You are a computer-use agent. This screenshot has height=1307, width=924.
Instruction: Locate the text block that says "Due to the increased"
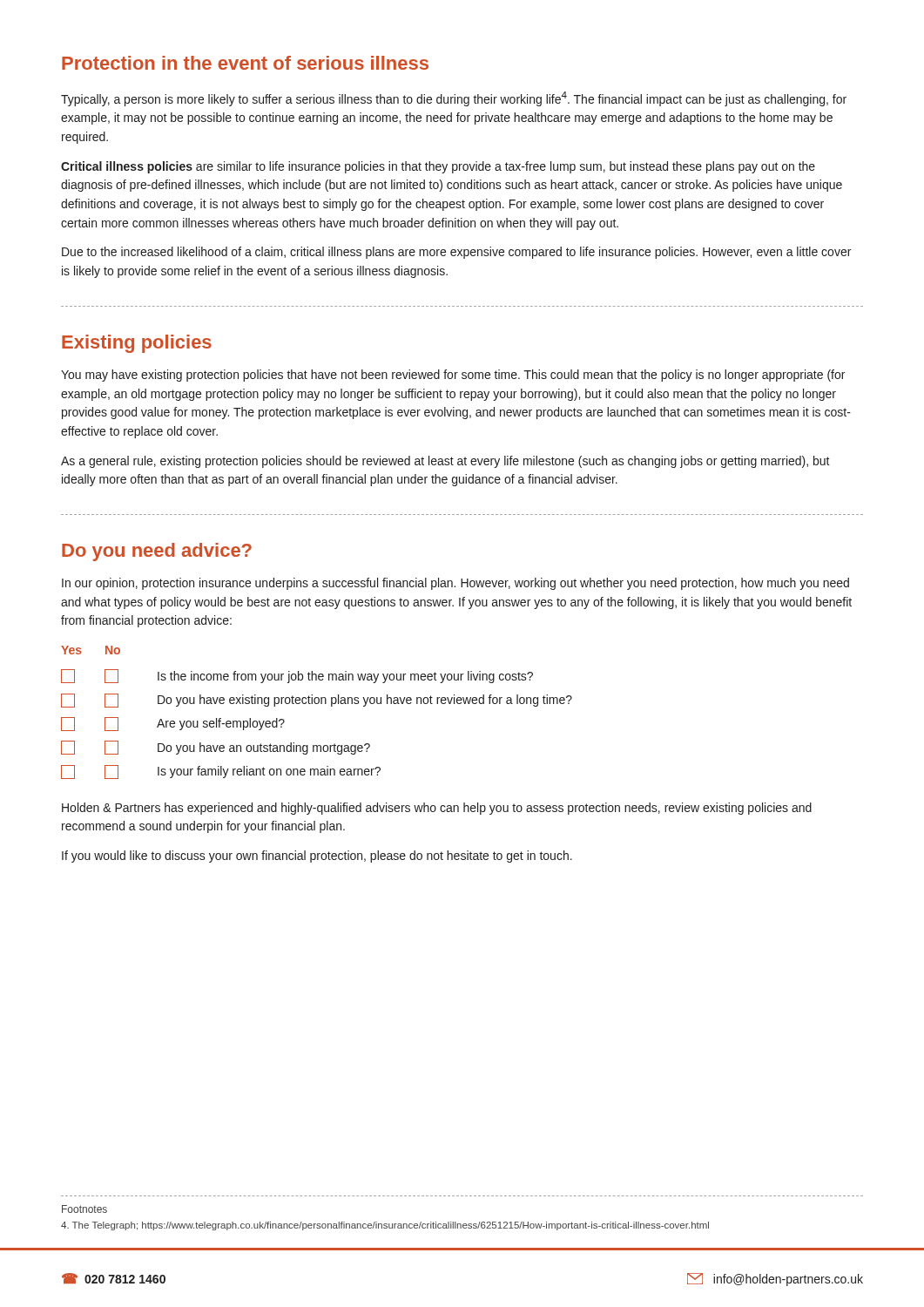click(x=456, y=262)
